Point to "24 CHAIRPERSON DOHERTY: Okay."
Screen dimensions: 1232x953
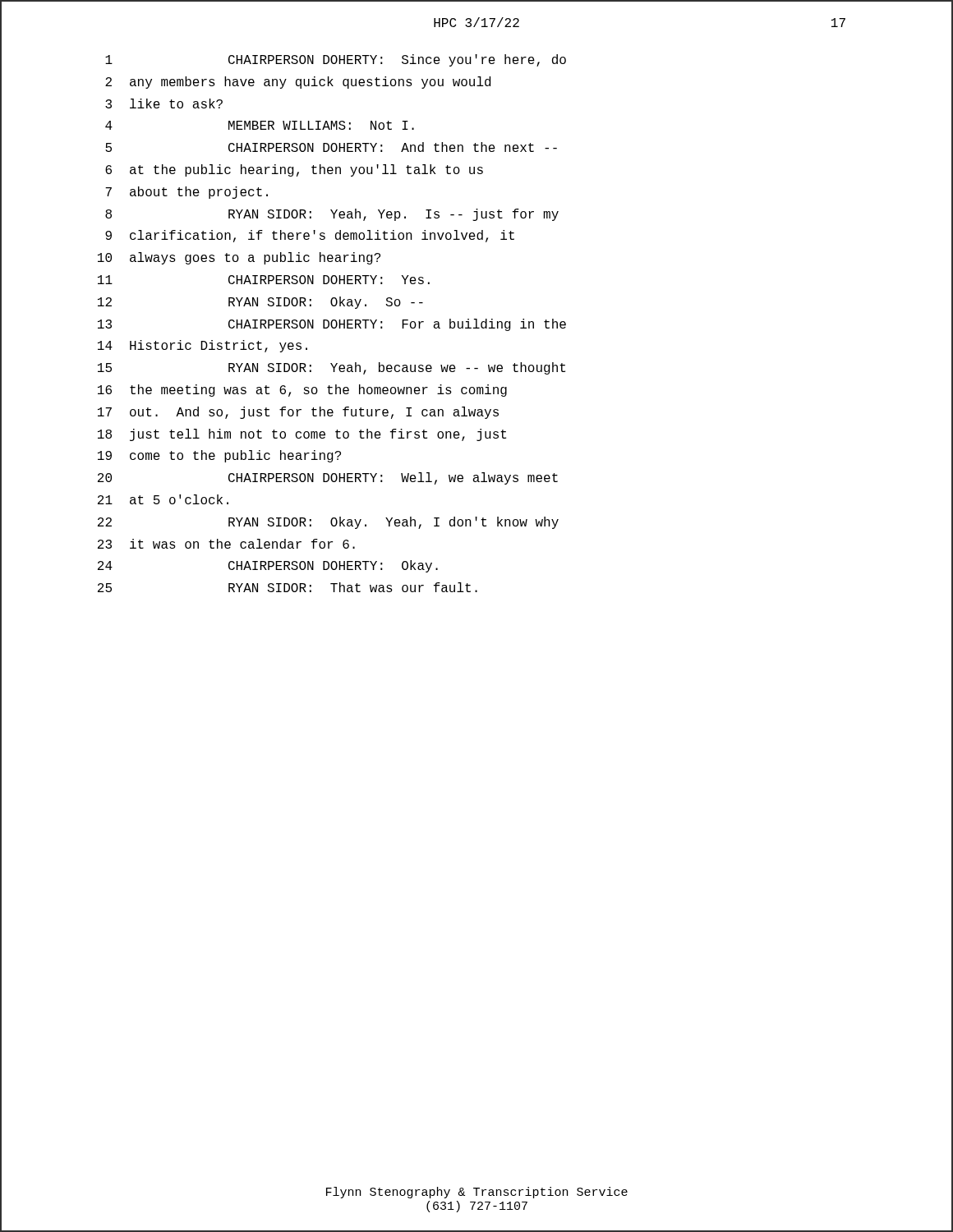(x=268, y=566)
